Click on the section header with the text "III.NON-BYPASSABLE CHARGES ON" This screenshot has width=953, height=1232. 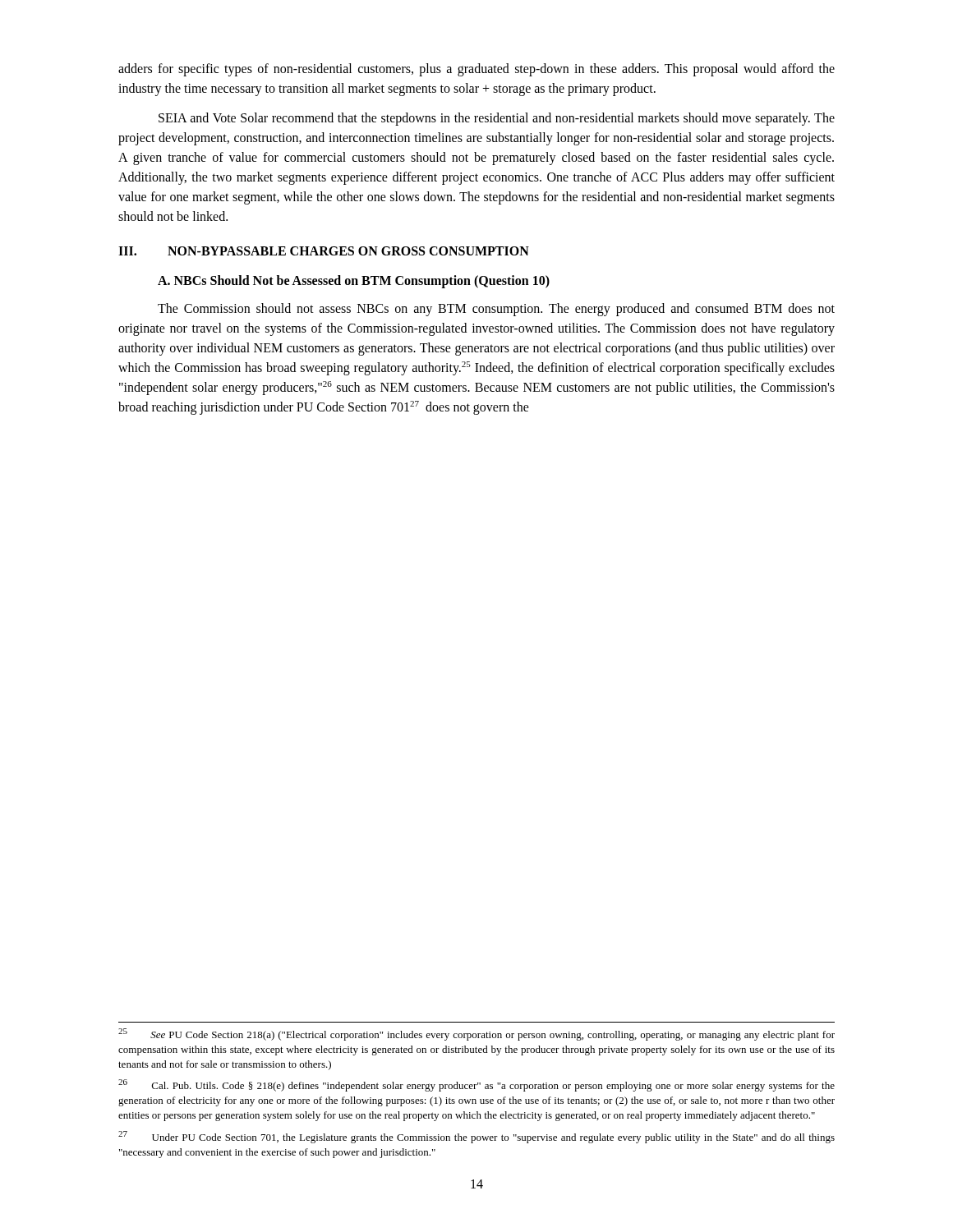(324, 251)
